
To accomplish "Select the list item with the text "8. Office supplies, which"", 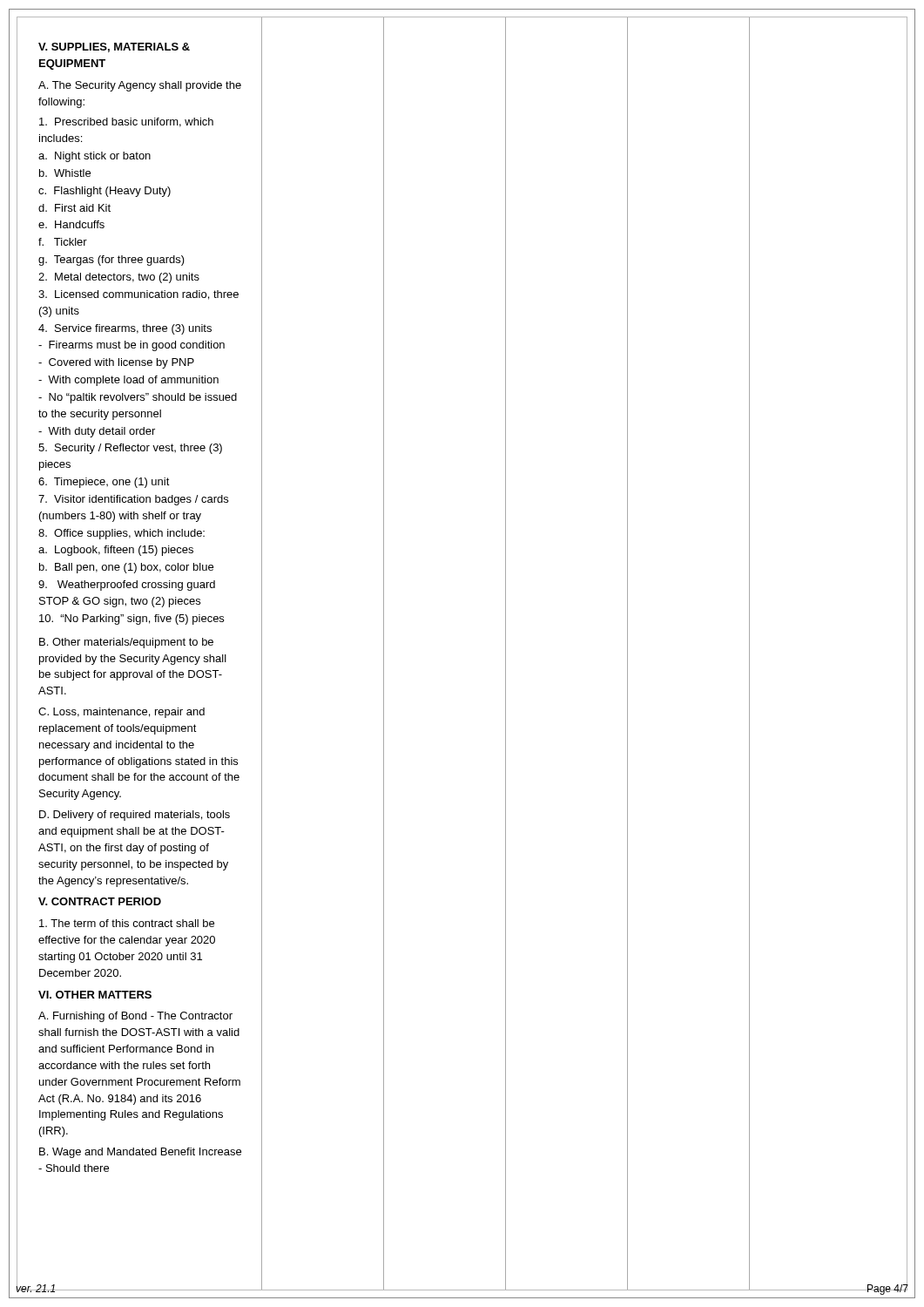I will [122, 532].
